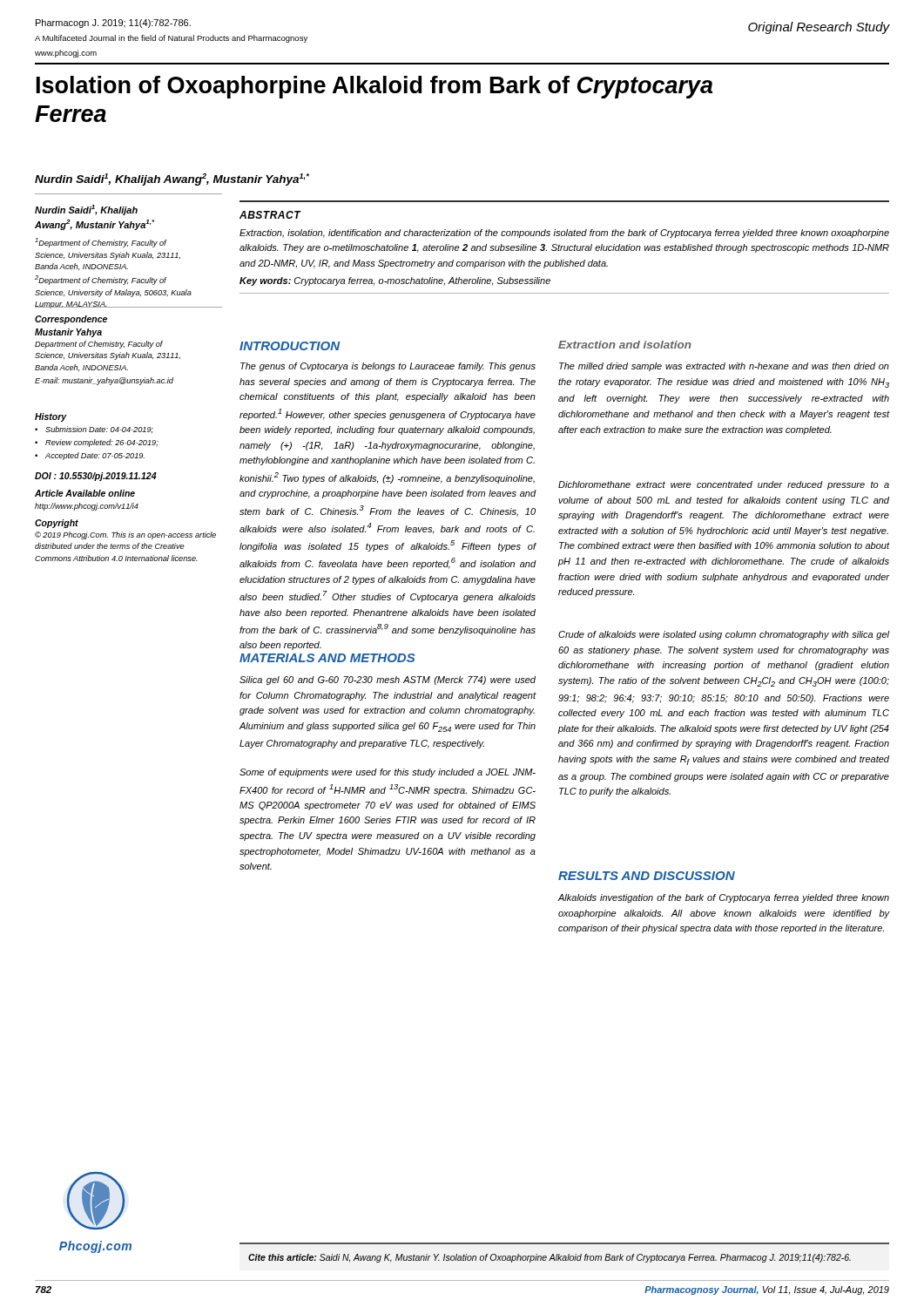Locate the list item that reads "• Accepted Date: 07-05-2019."

tap(128, 457)
